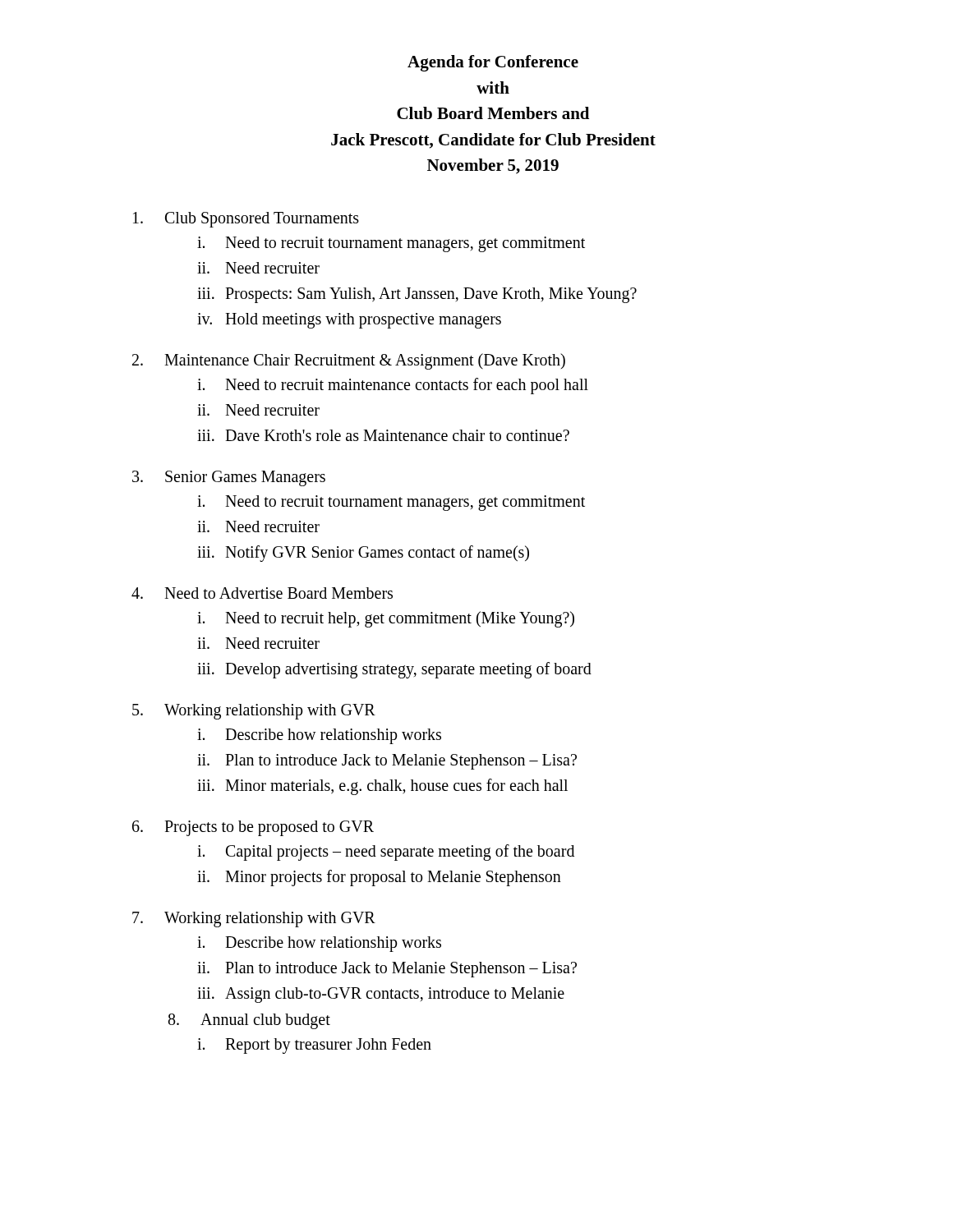Navigate to the text starting "5. Working relationship with GVR i.Describe how"

point(493,749)
